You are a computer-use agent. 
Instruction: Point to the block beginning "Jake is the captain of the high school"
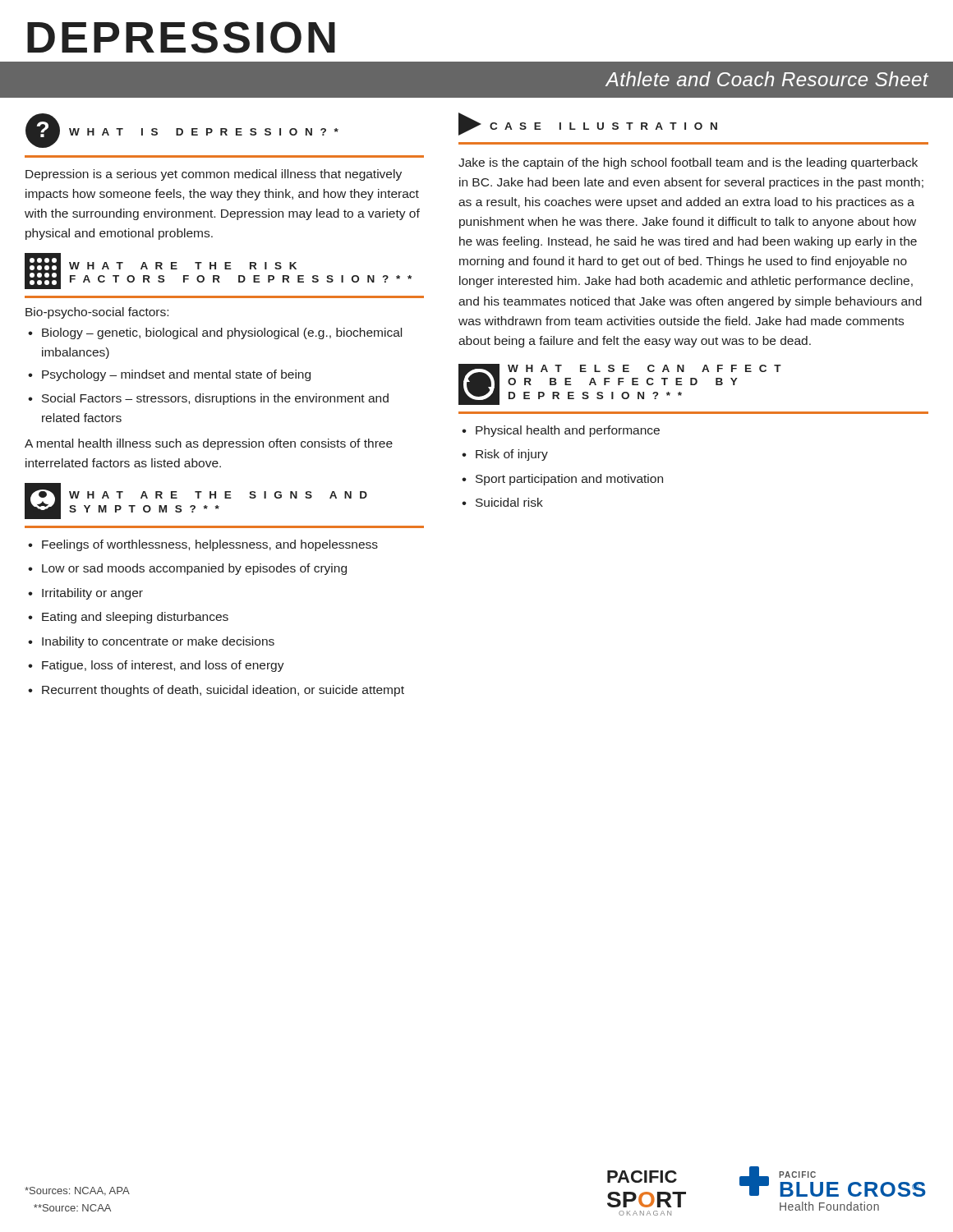coord(691,251)
